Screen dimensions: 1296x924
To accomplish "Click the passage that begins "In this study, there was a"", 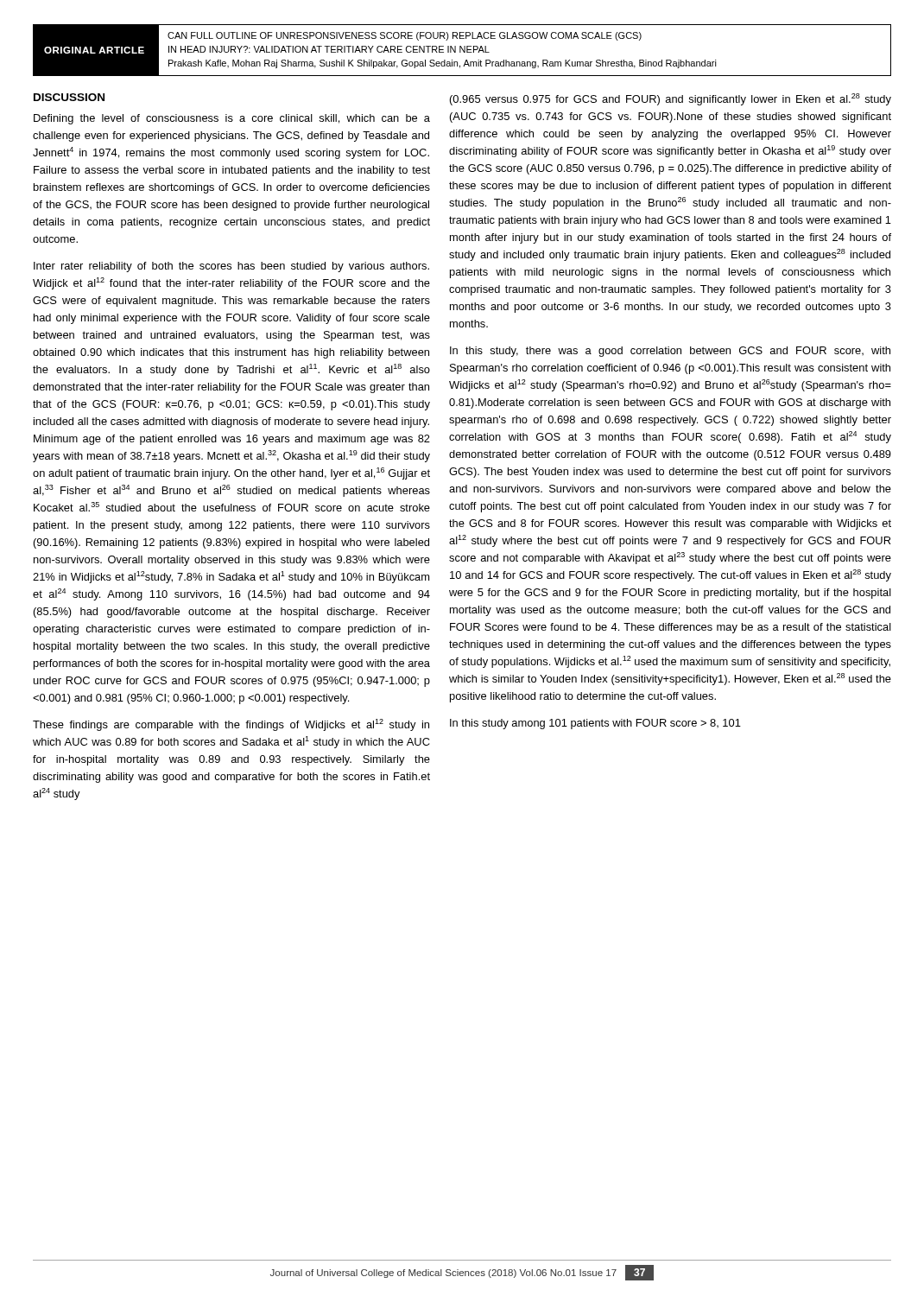I will (x=670, y=523).
